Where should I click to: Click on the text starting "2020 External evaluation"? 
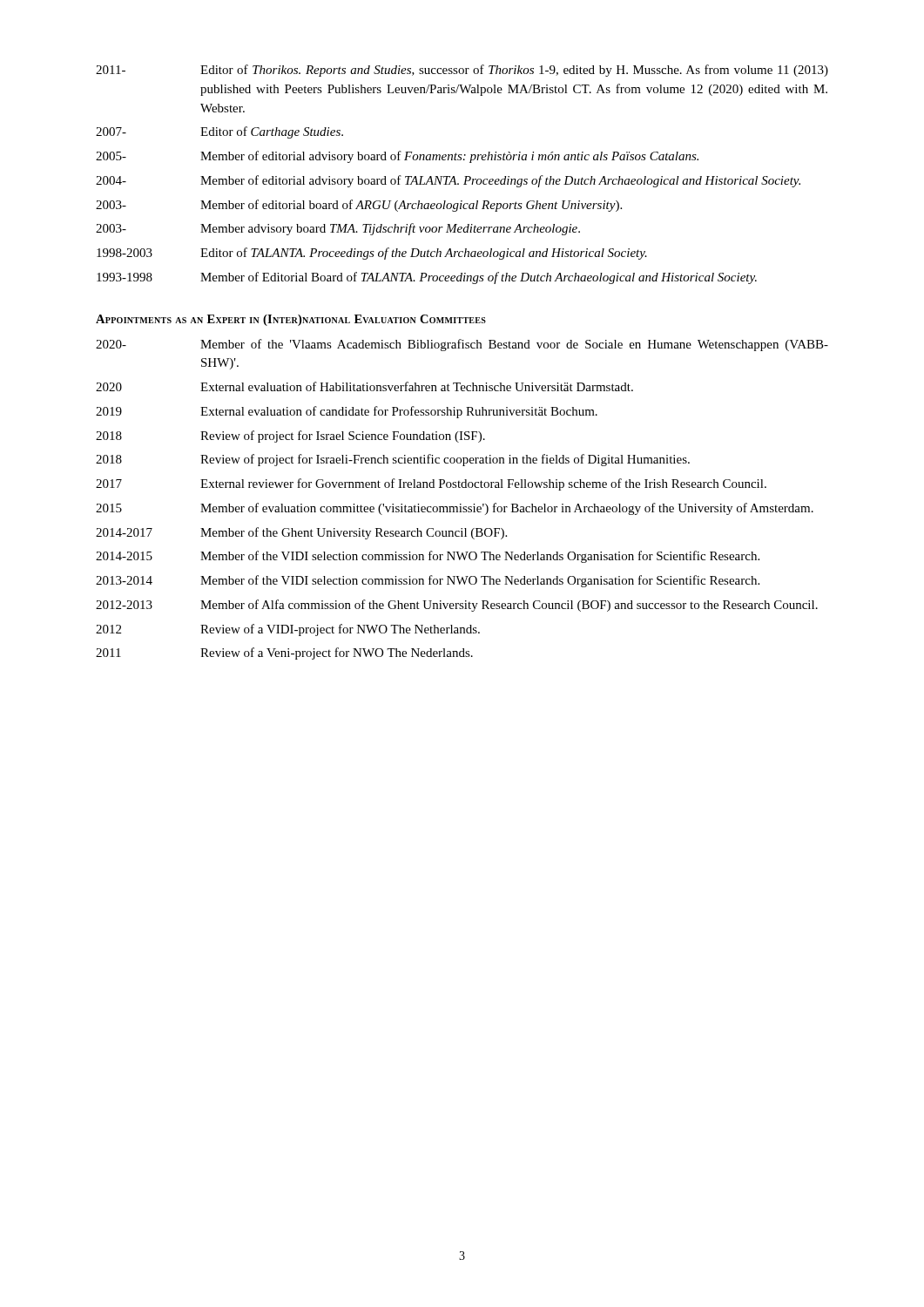point(462,388)
